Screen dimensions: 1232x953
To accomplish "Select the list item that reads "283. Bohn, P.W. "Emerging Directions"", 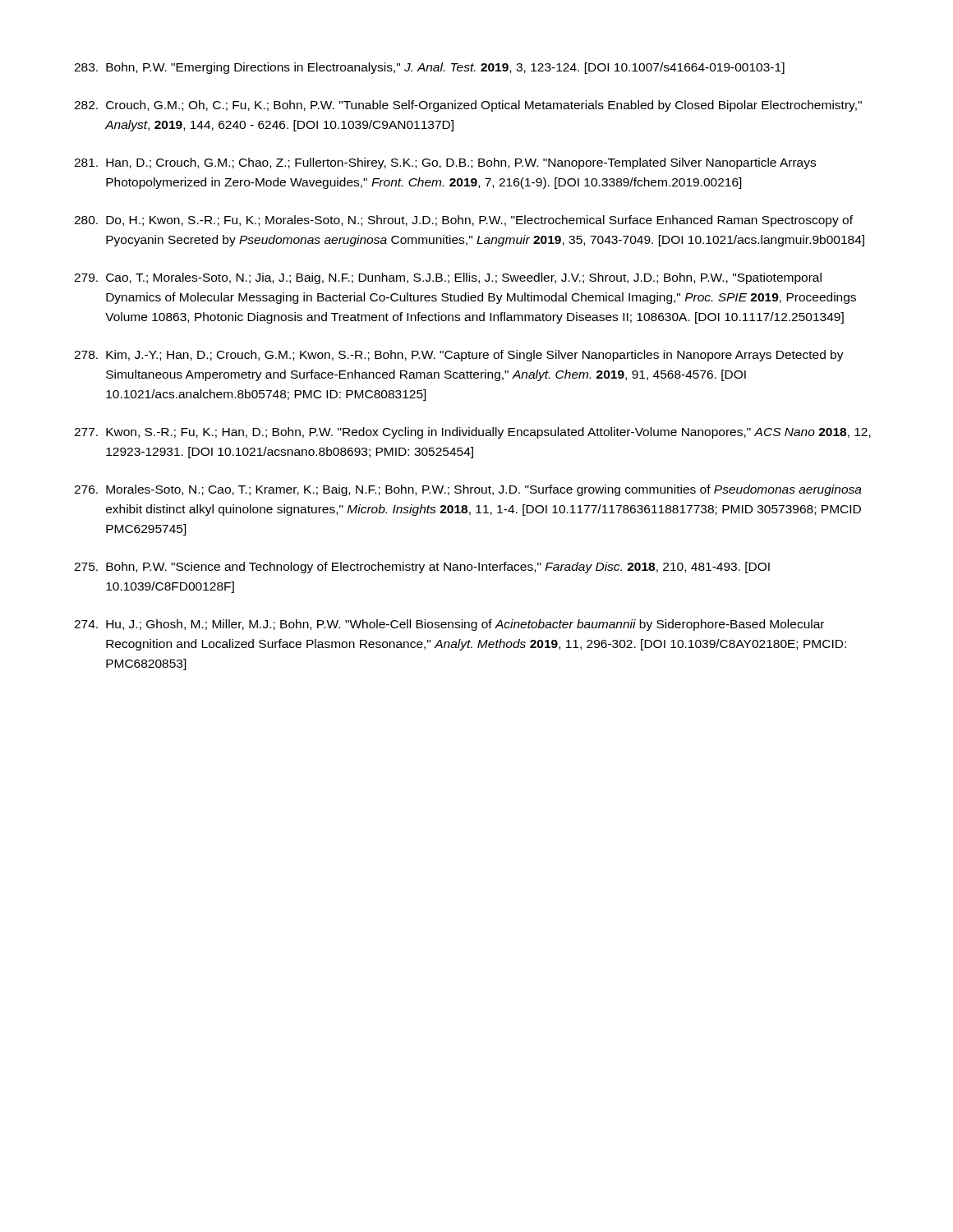I will 476,67.
